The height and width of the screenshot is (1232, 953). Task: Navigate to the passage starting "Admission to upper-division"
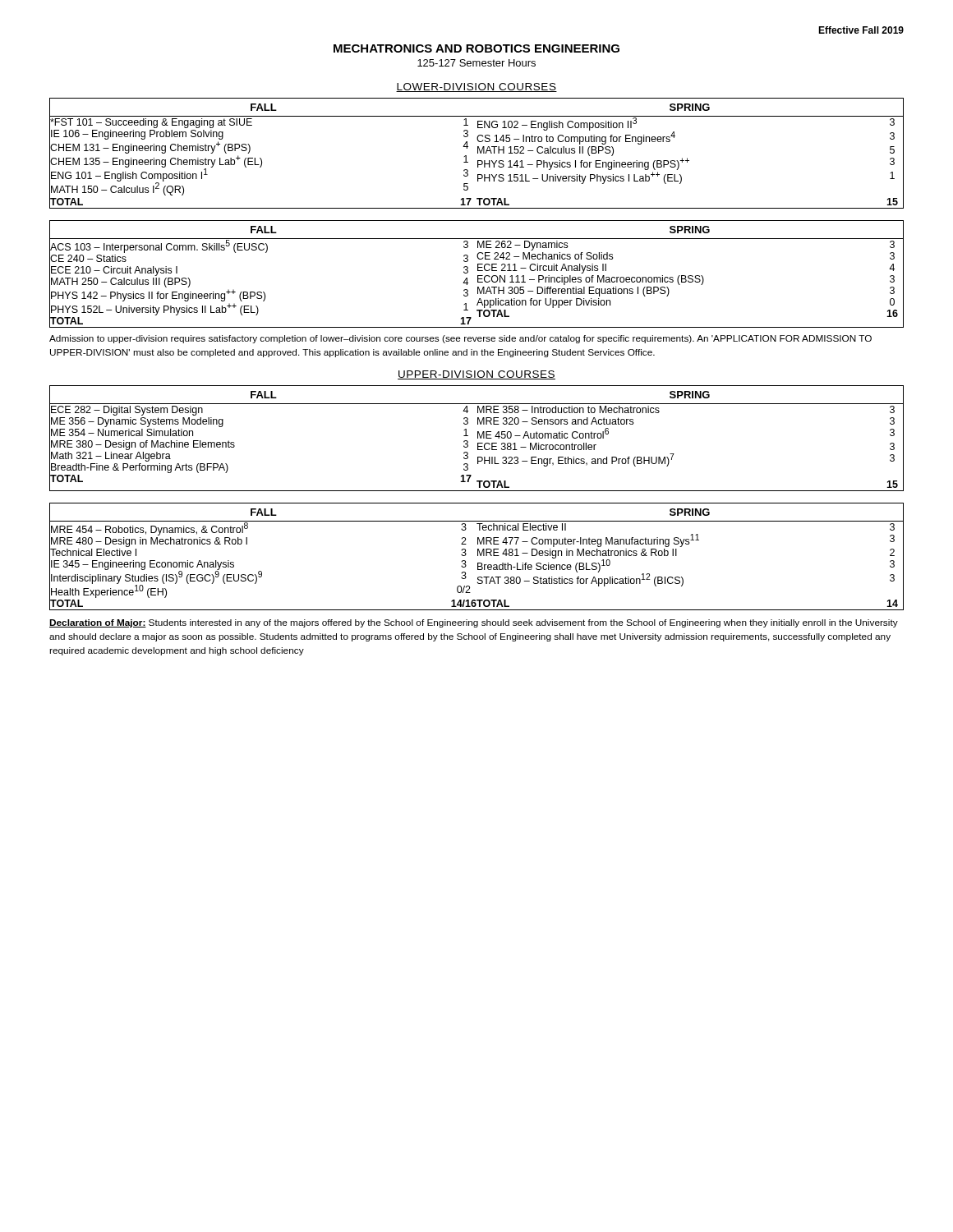coord(461,346)
